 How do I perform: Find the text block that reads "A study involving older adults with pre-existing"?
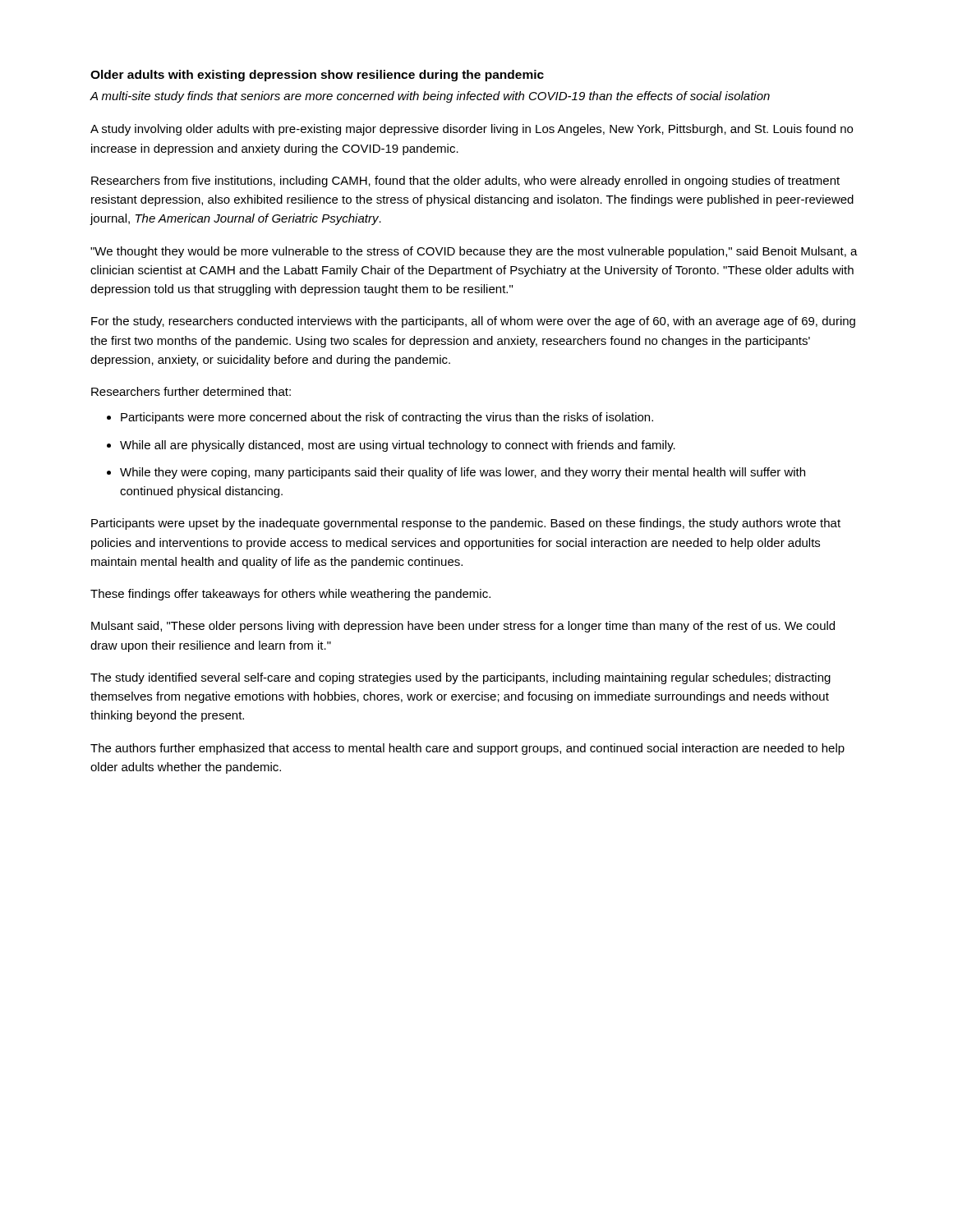[x=472, y=138]
